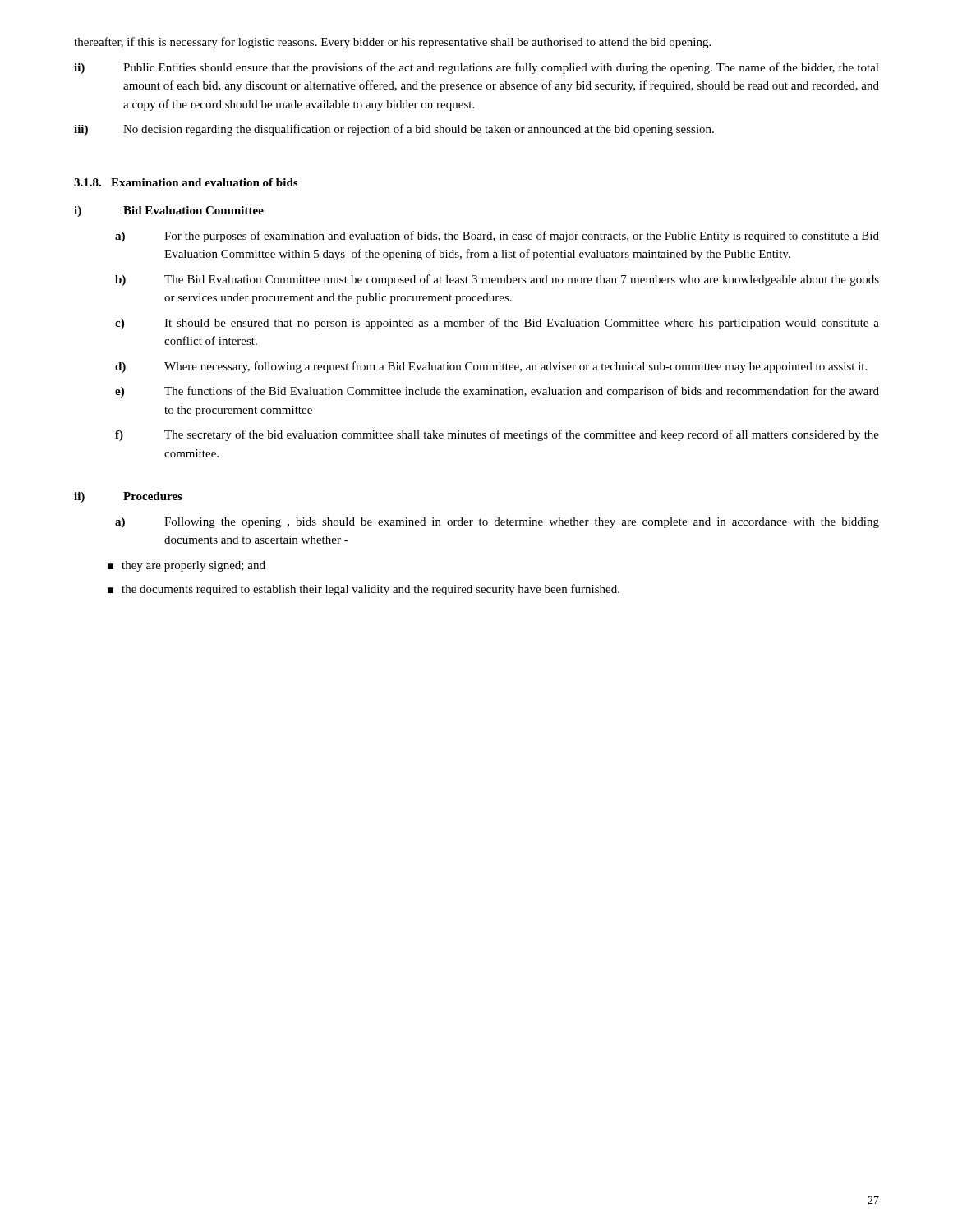Find the block on this page that starts "e) The functions of"

point(497,400)
